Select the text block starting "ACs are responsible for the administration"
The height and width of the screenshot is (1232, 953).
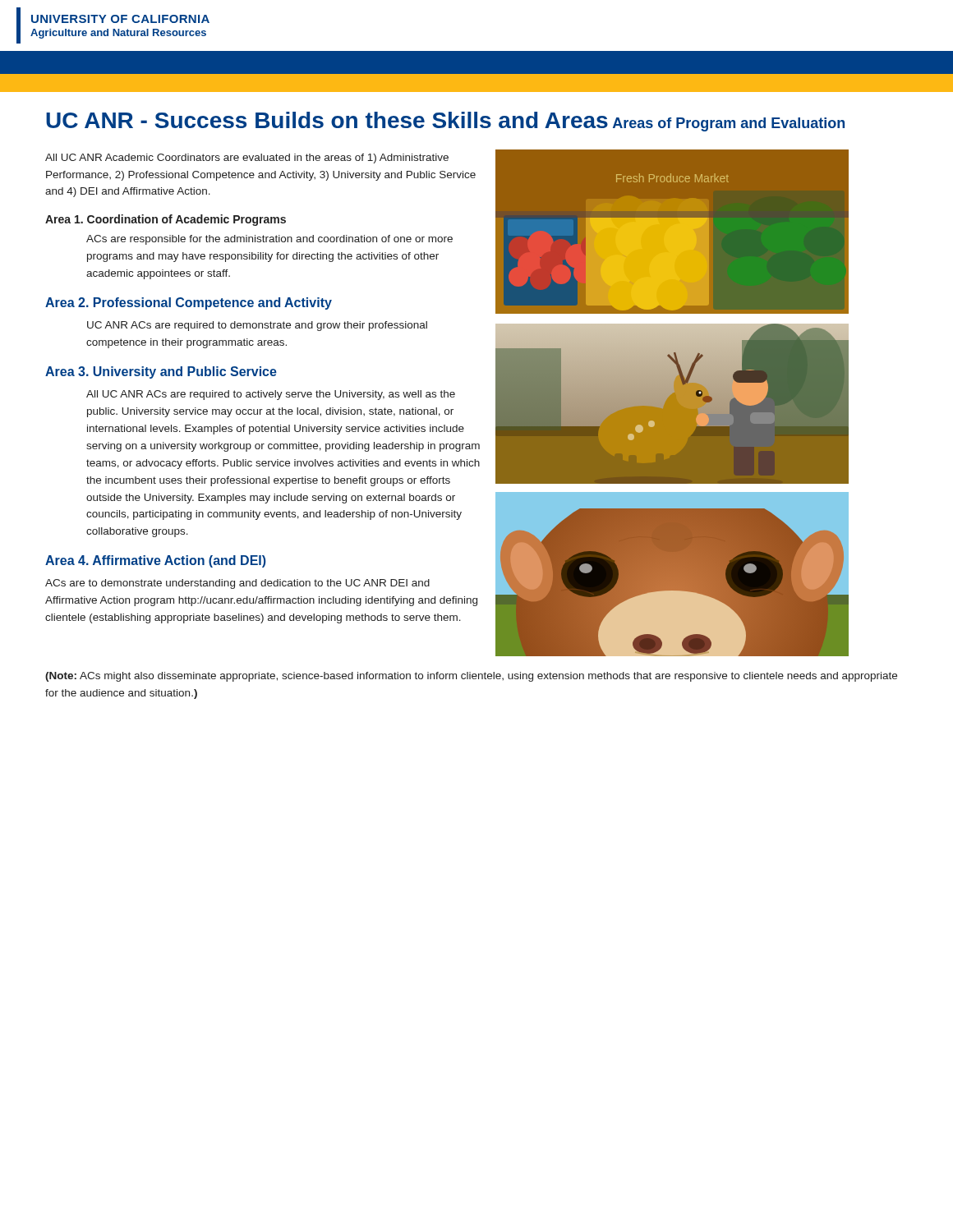[283, 257]
